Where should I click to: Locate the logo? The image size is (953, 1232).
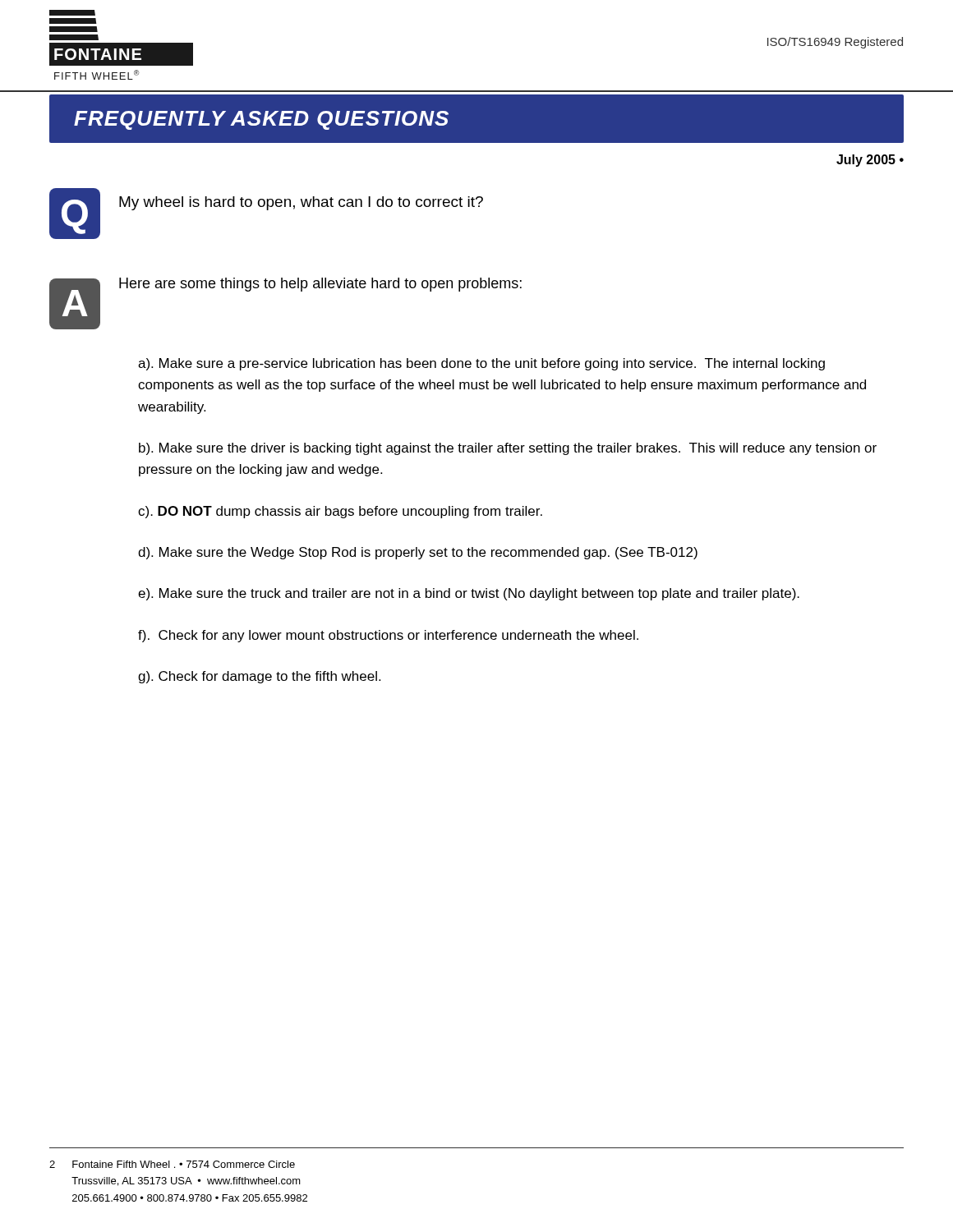point(121,47)
